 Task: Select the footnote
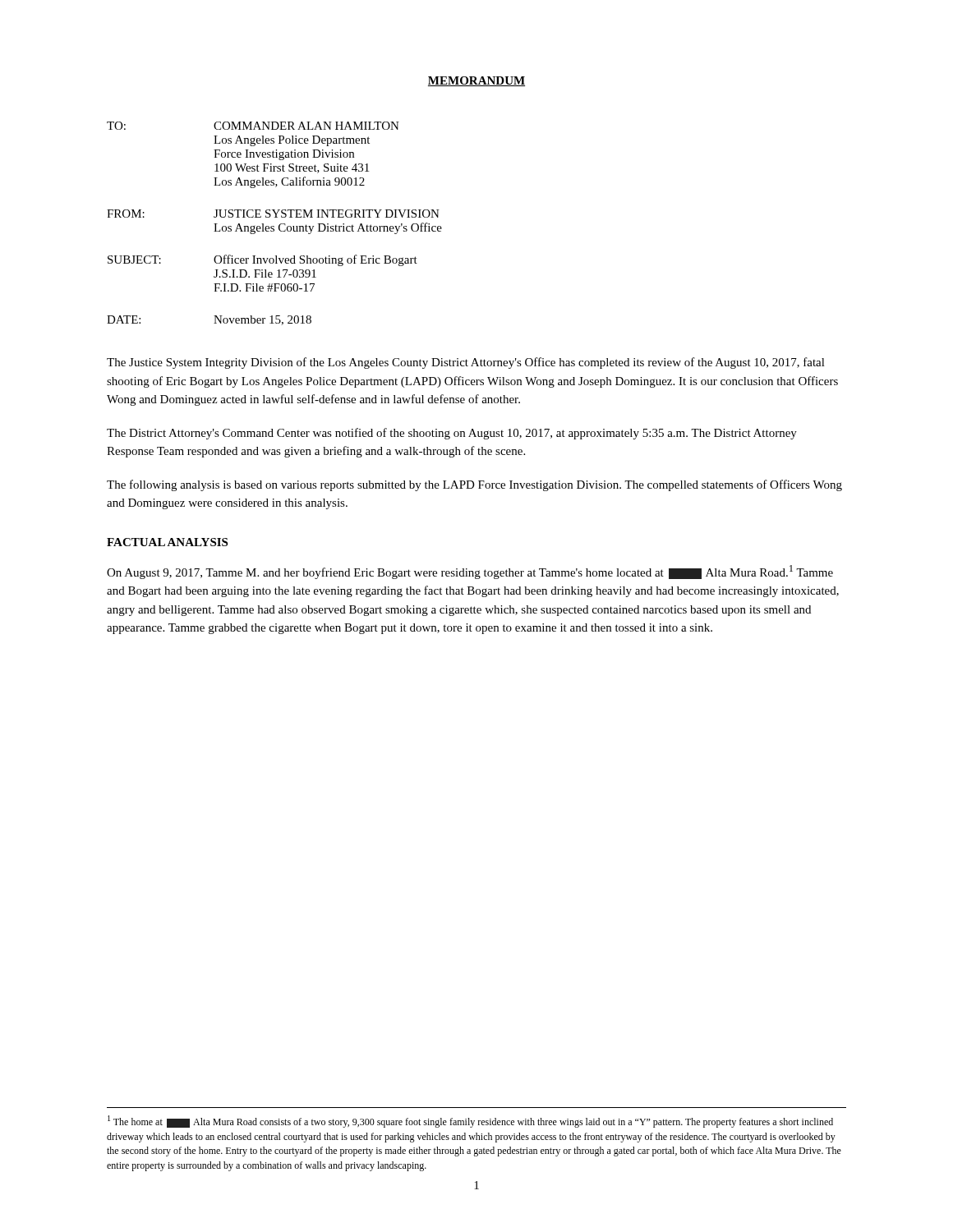point(474,1142)
